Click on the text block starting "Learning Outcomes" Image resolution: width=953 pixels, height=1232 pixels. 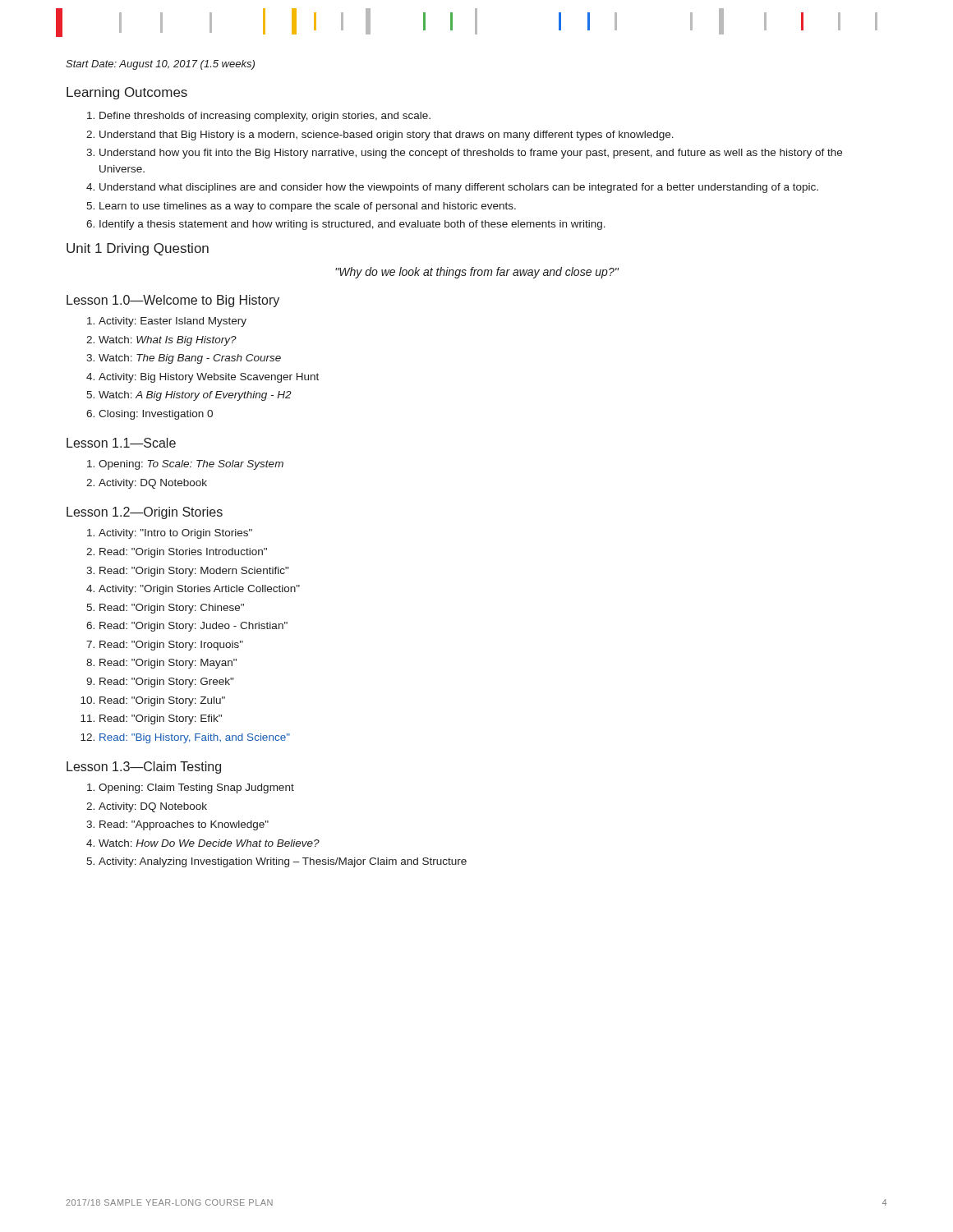pos(127,92)
